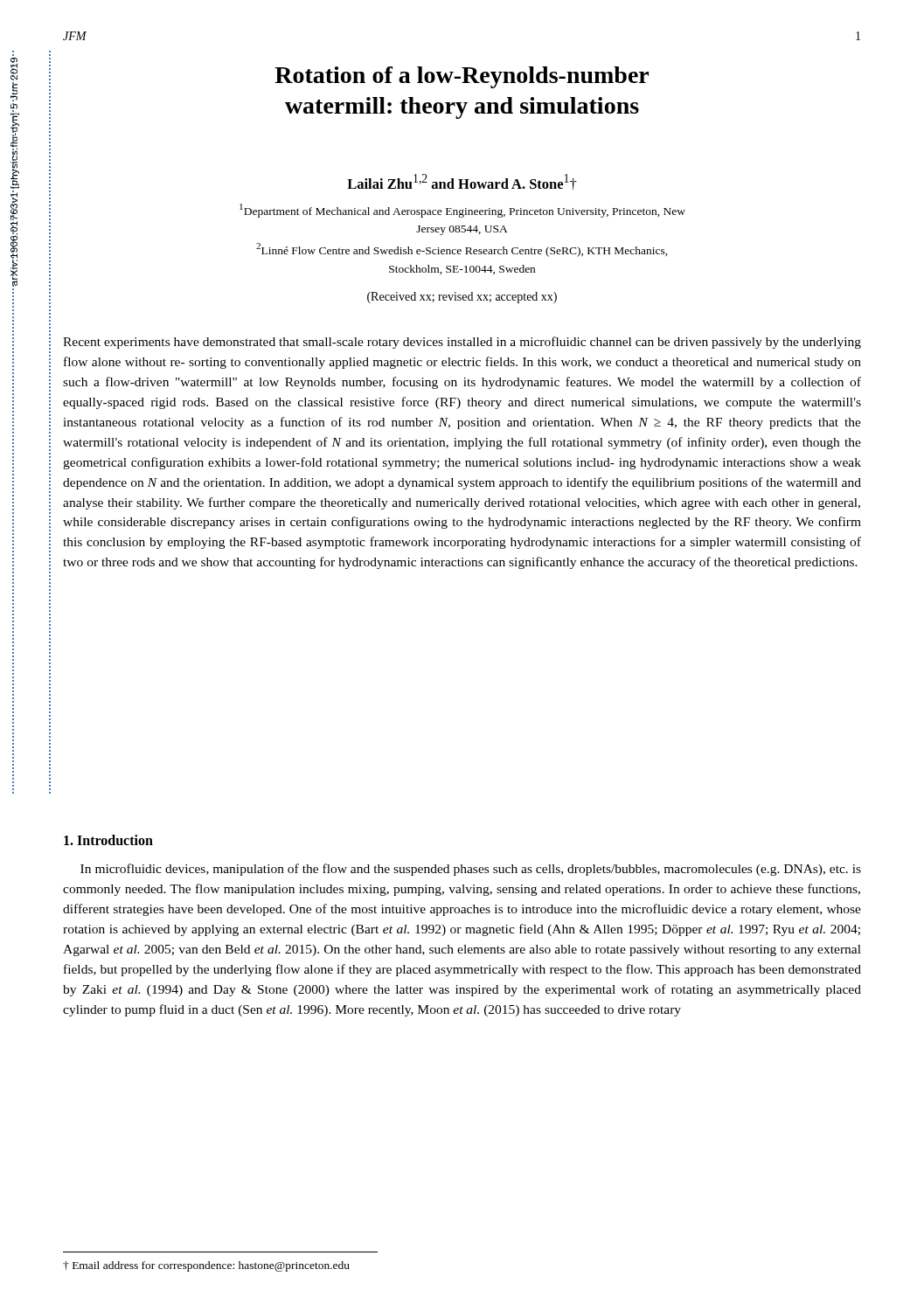Click the passage that begins "In microfluidic devices, manipulation of the flow and"
924x1311 pixels.
point(462,938)
